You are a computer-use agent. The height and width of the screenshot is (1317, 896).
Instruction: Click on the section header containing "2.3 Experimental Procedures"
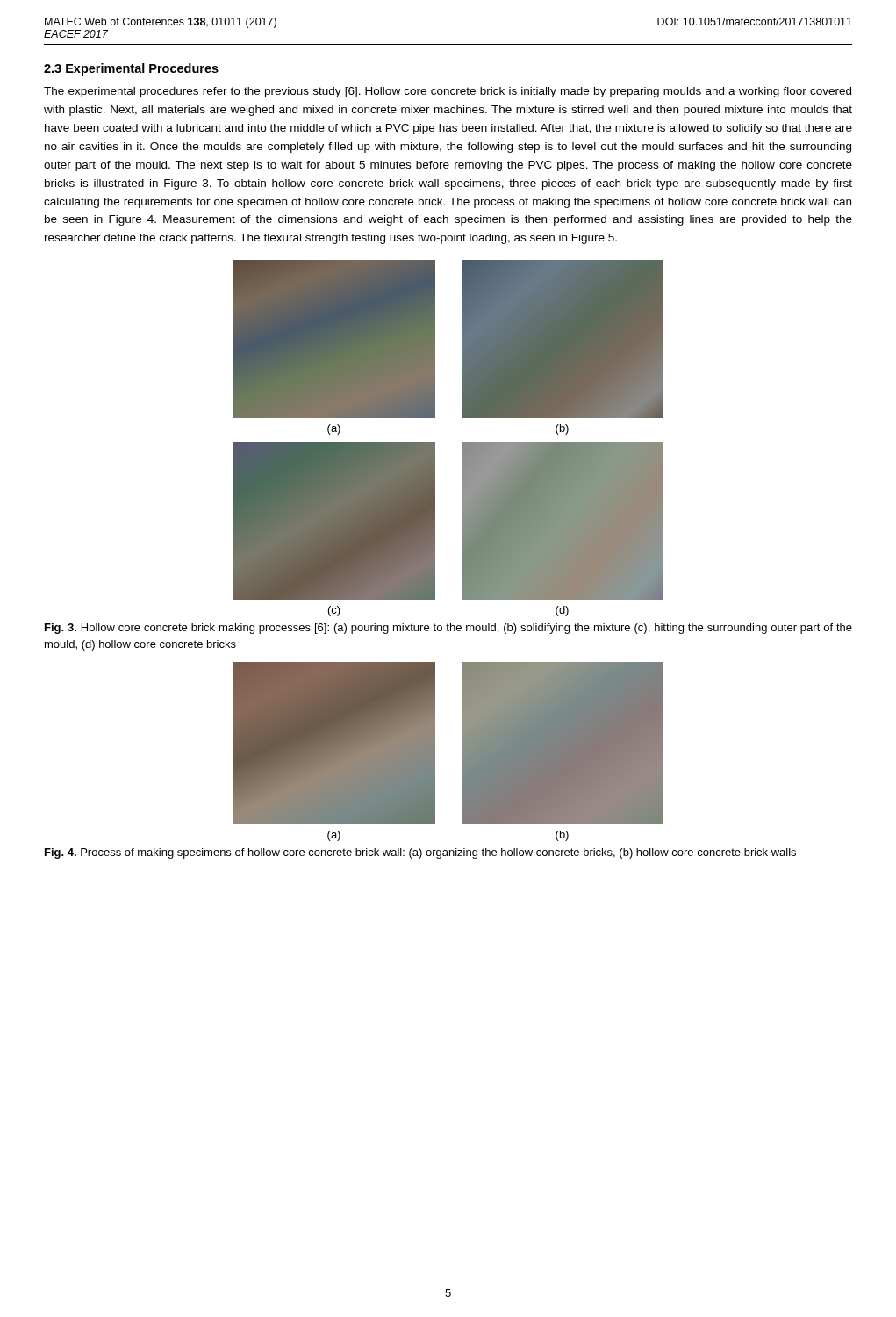(131, 69)
